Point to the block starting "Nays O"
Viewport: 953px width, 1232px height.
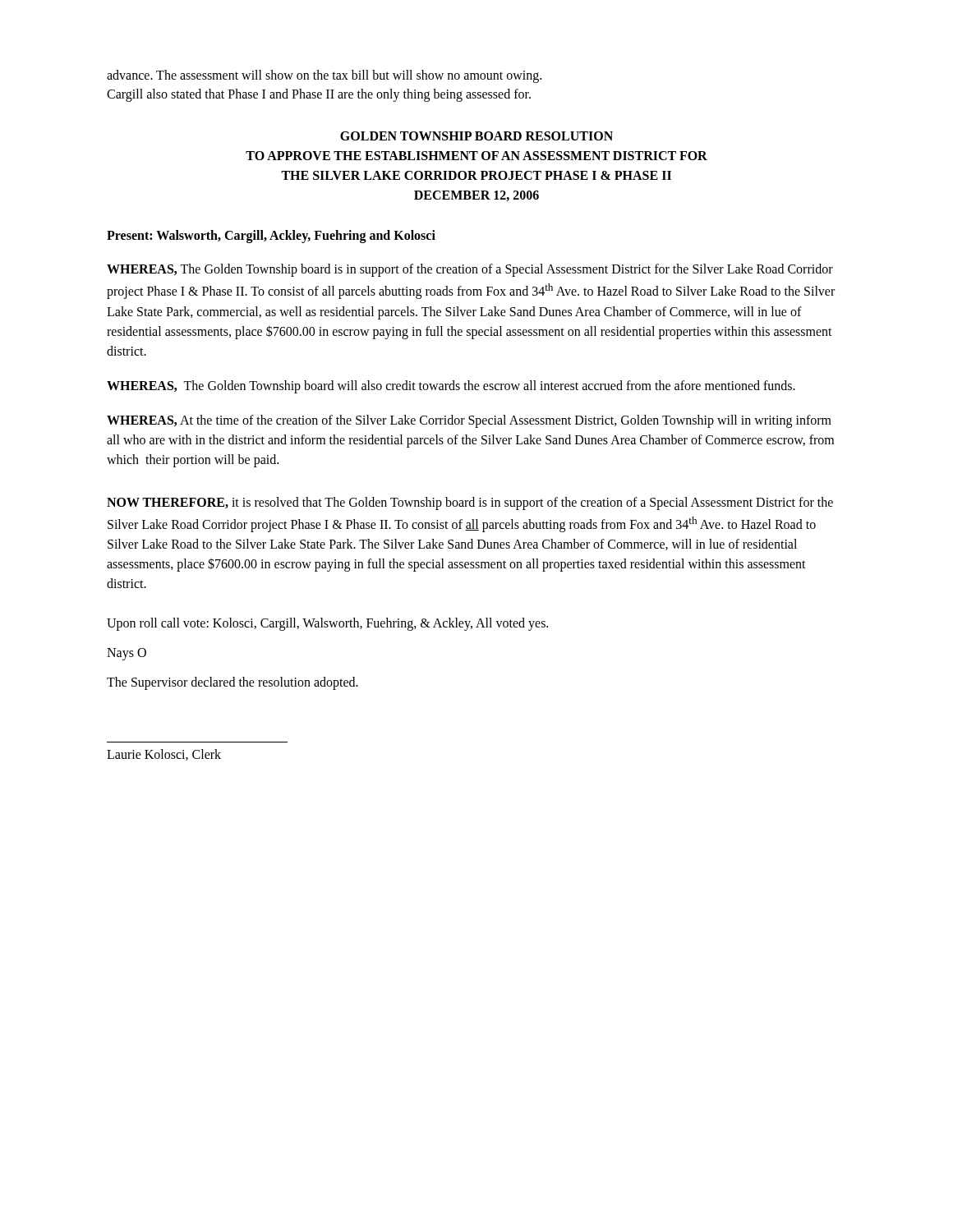click(127, 653)
